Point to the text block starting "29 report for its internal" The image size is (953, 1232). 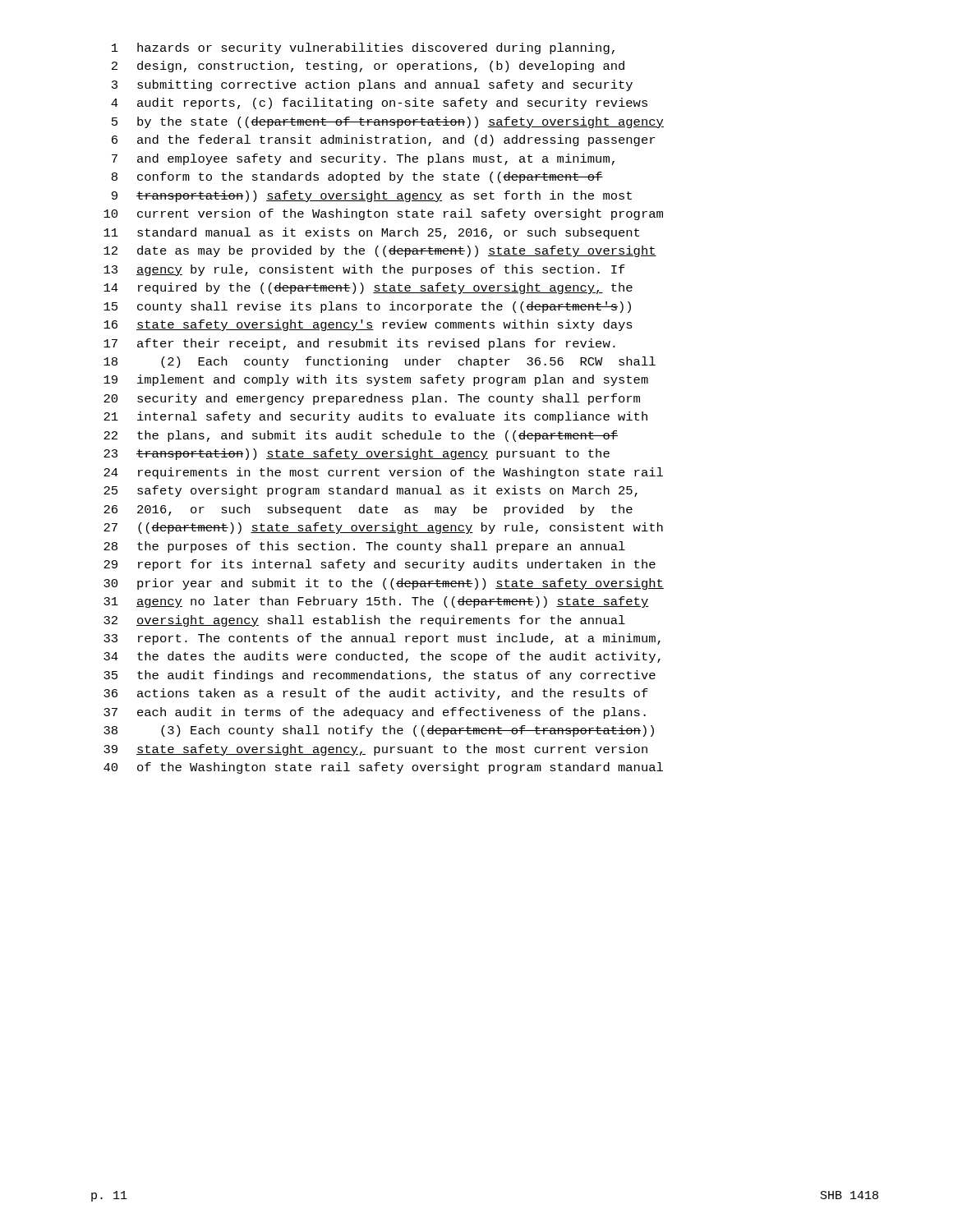click(x=485, y=565)
